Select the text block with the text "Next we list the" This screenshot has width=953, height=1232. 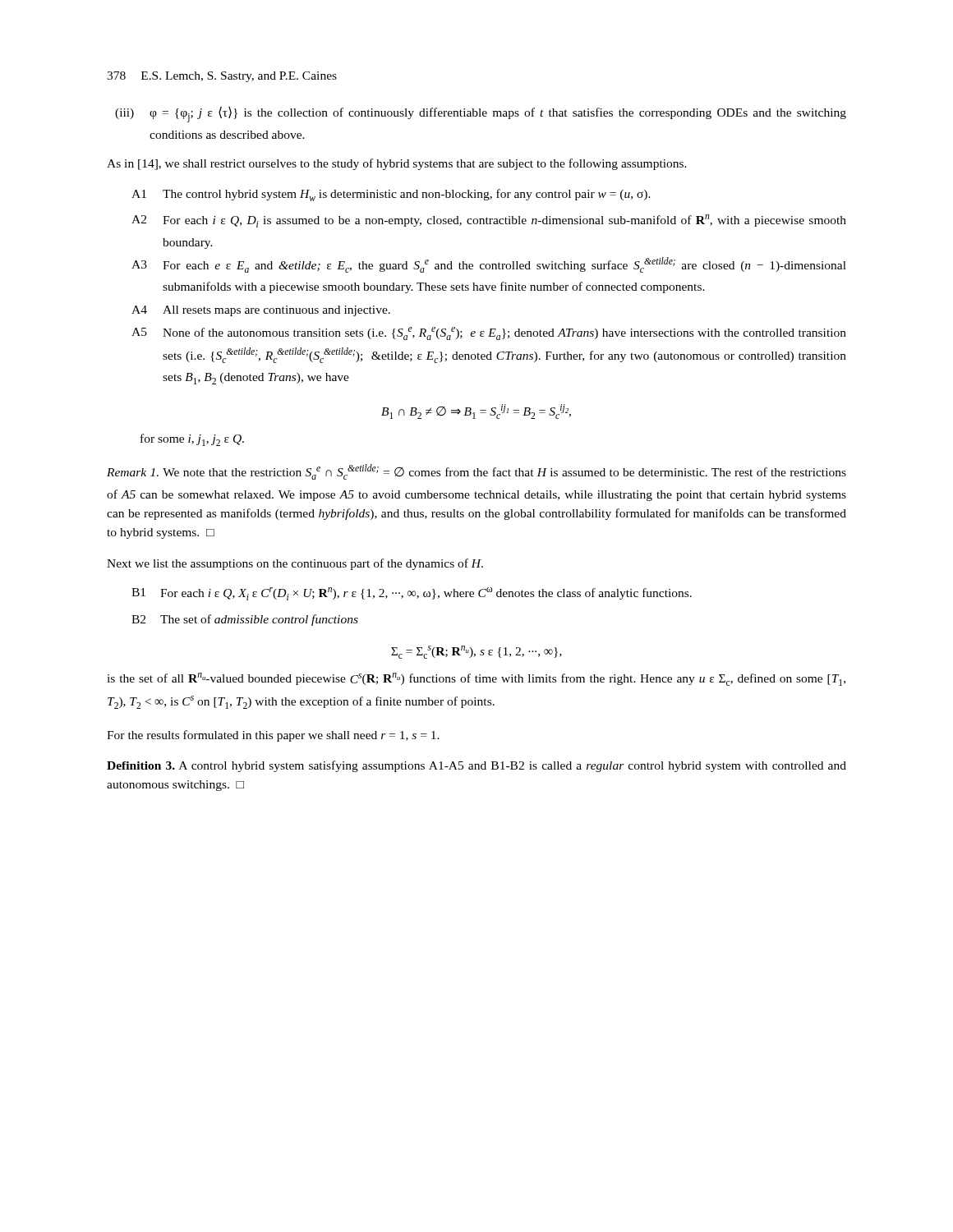(295, 563)
